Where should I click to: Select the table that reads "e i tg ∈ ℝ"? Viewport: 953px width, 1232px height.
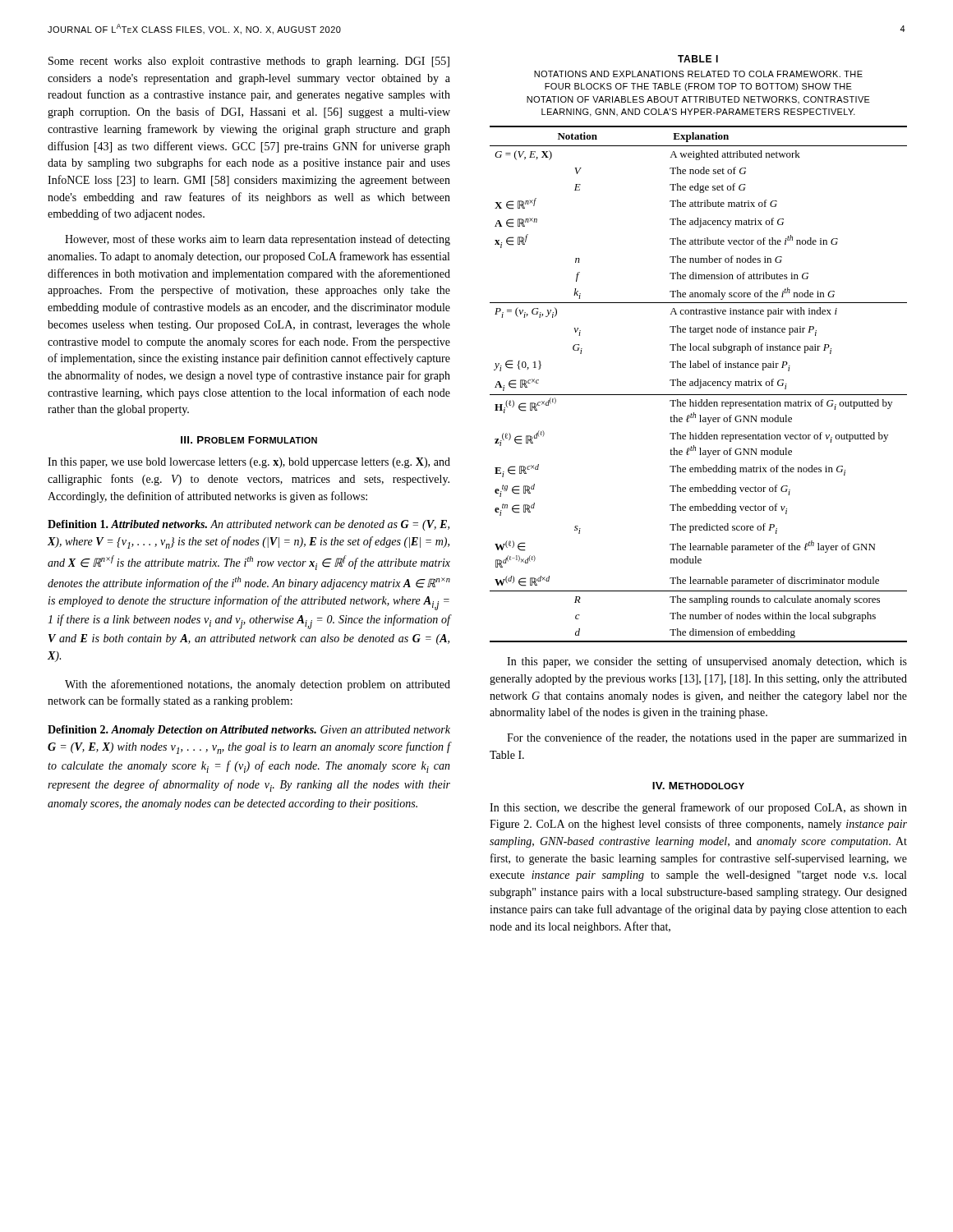pyautogui.click(x=698, y=384)
